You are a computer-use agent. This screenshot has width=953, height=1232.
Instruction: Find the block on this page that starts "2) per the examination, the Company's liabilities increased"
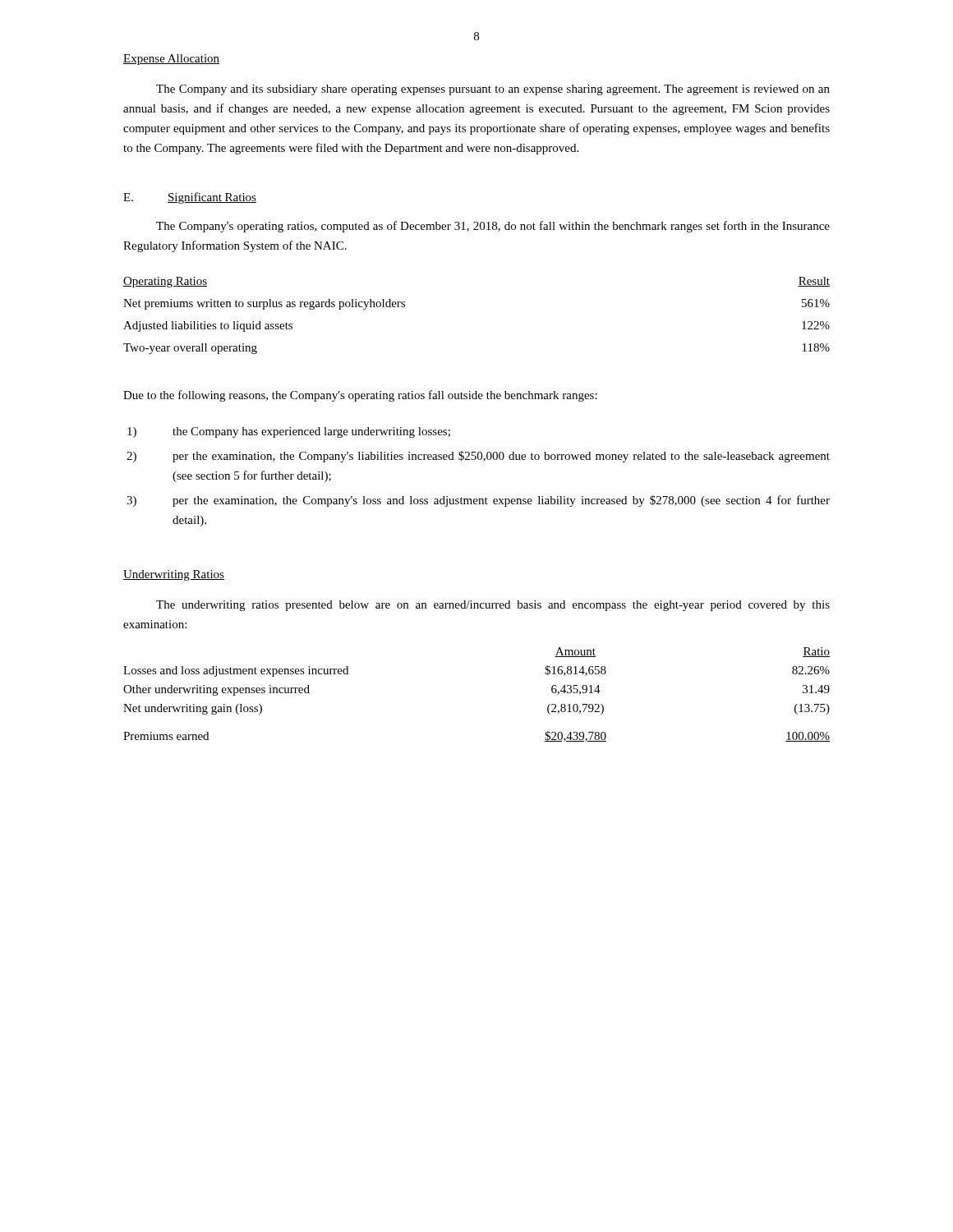coord(476,466)
